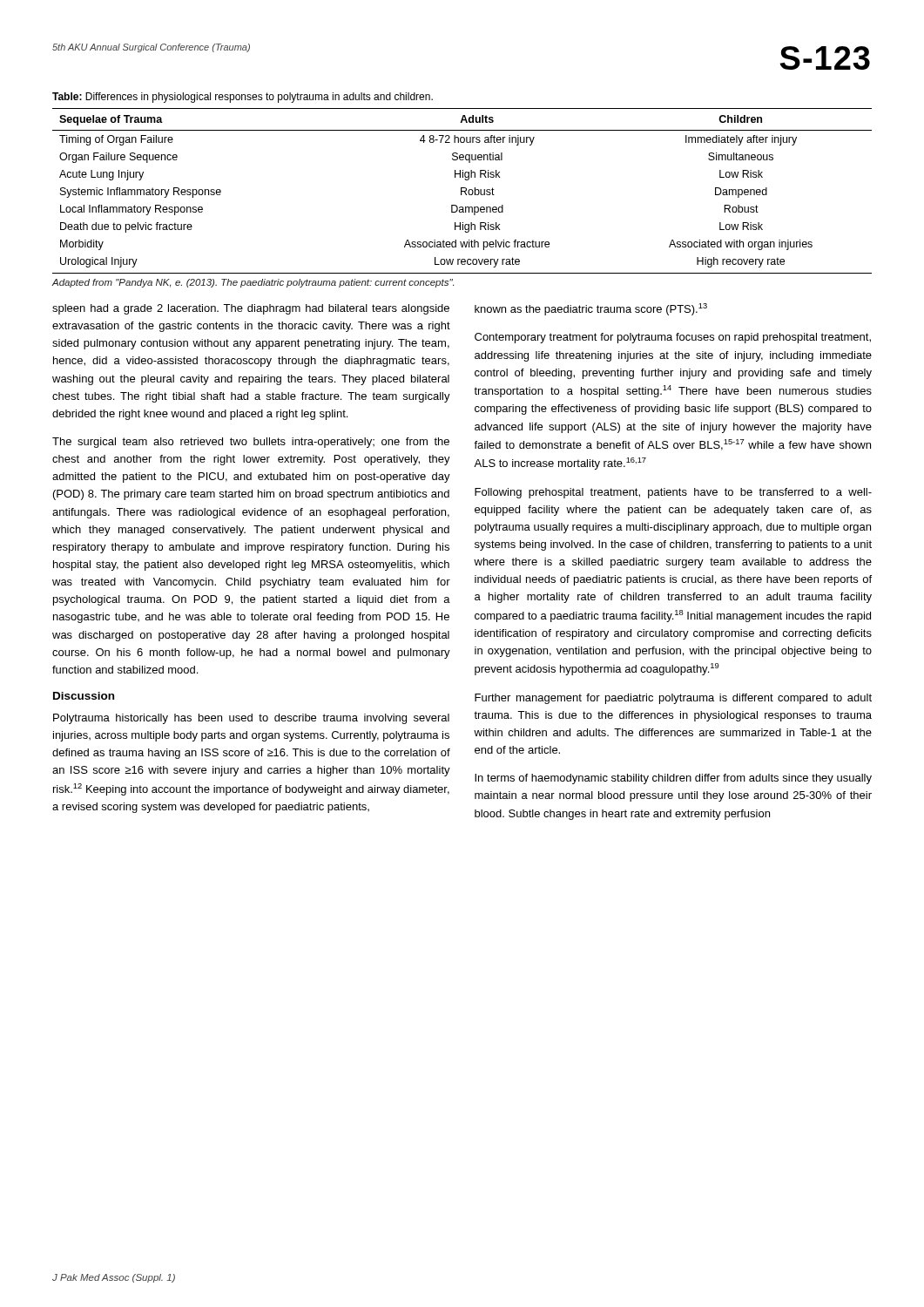The image size is (924, 1307).
Task: Click on the table containing "Organ Failure Sequence"
Action: click(462, 191)
